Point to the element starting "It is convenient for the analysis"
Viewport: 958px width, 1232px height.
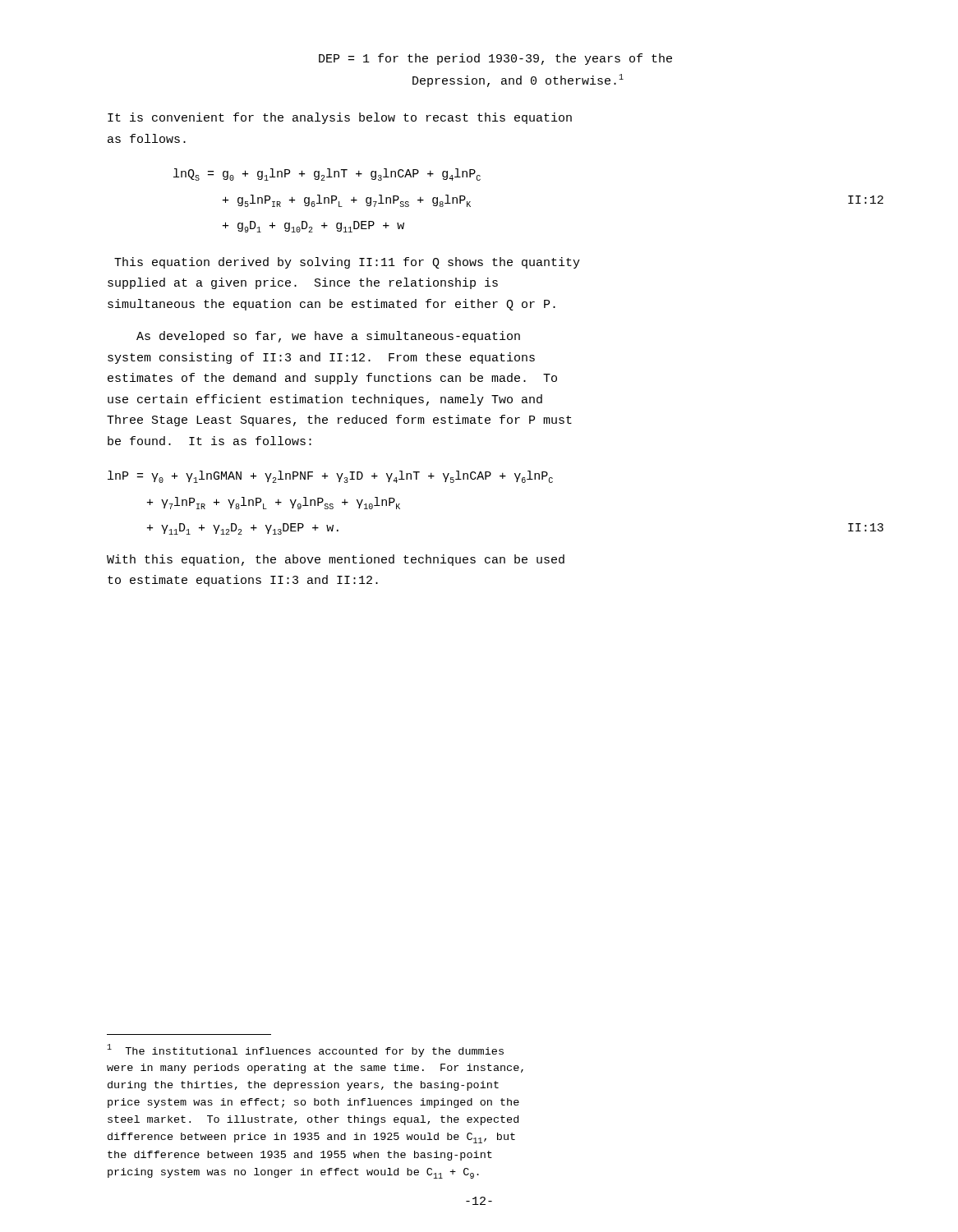(x=340, y=129)
